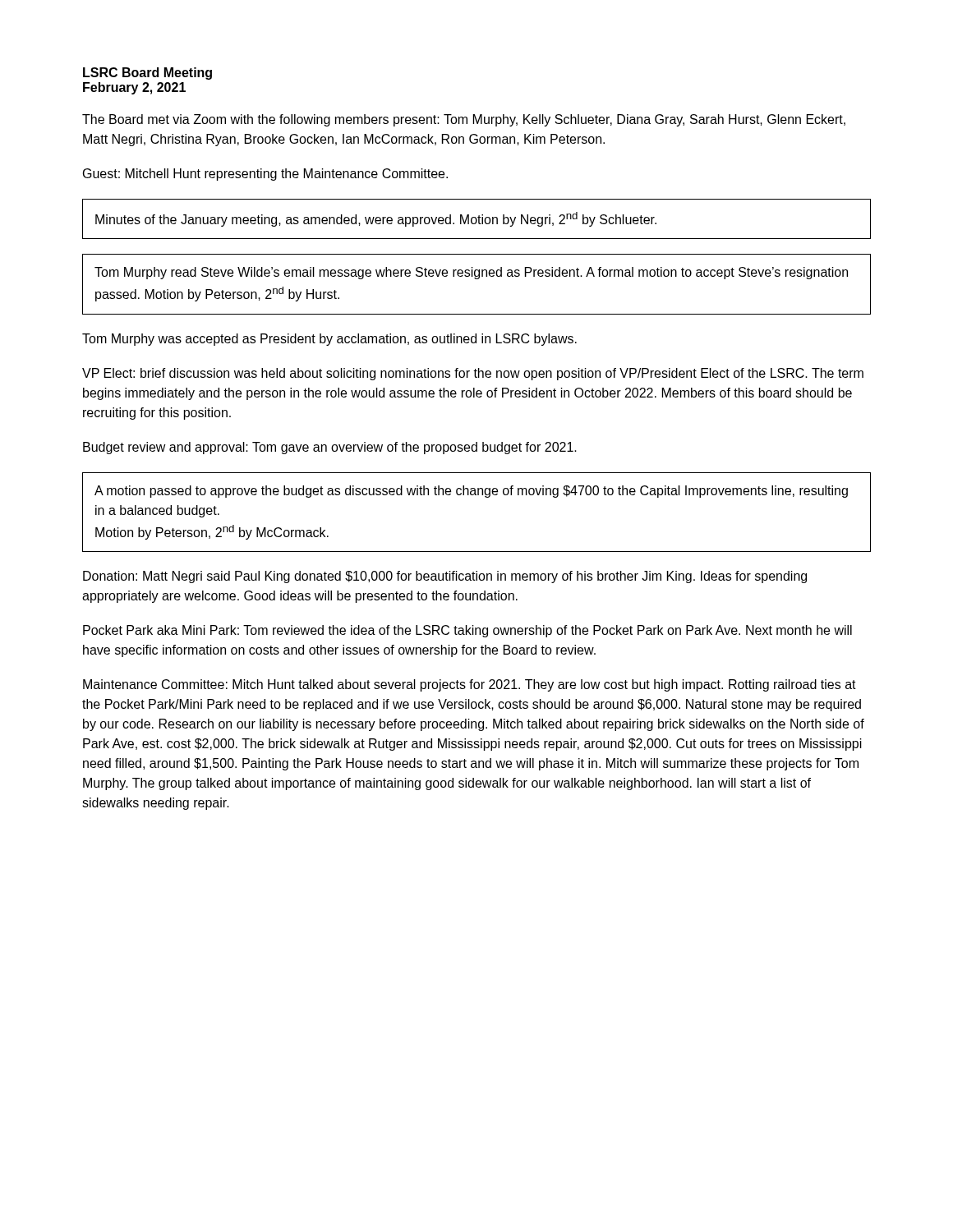Select the element starting "Tom Murphy read Steve Wilde’s"
Image resolution: width=953 pixels, height=1232 pixels.
point(472,284)
